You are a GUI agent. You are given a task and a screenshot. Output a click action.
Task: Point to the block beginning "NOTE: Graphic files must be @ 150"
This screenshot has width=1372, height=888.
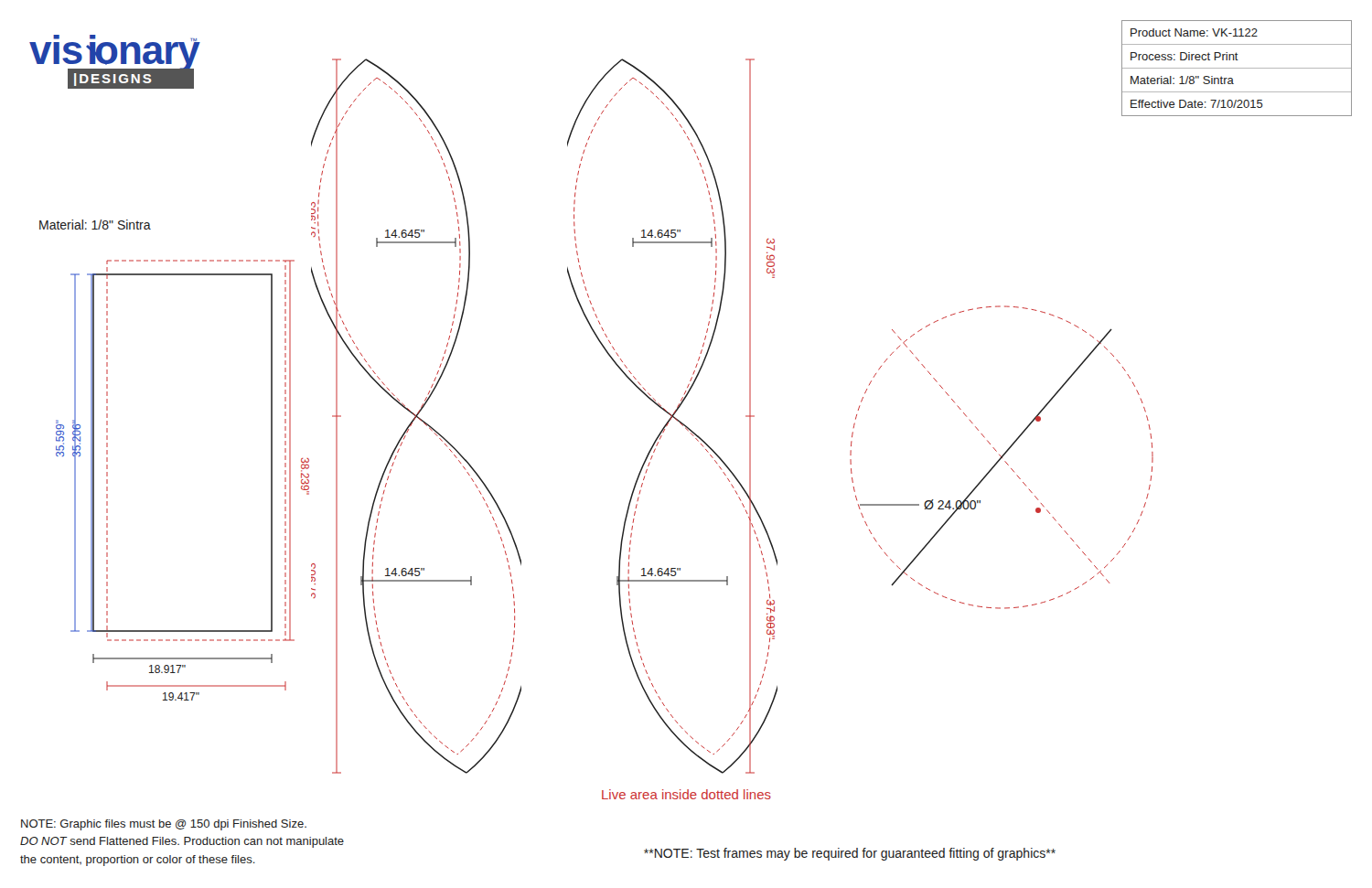pos(182,841)
